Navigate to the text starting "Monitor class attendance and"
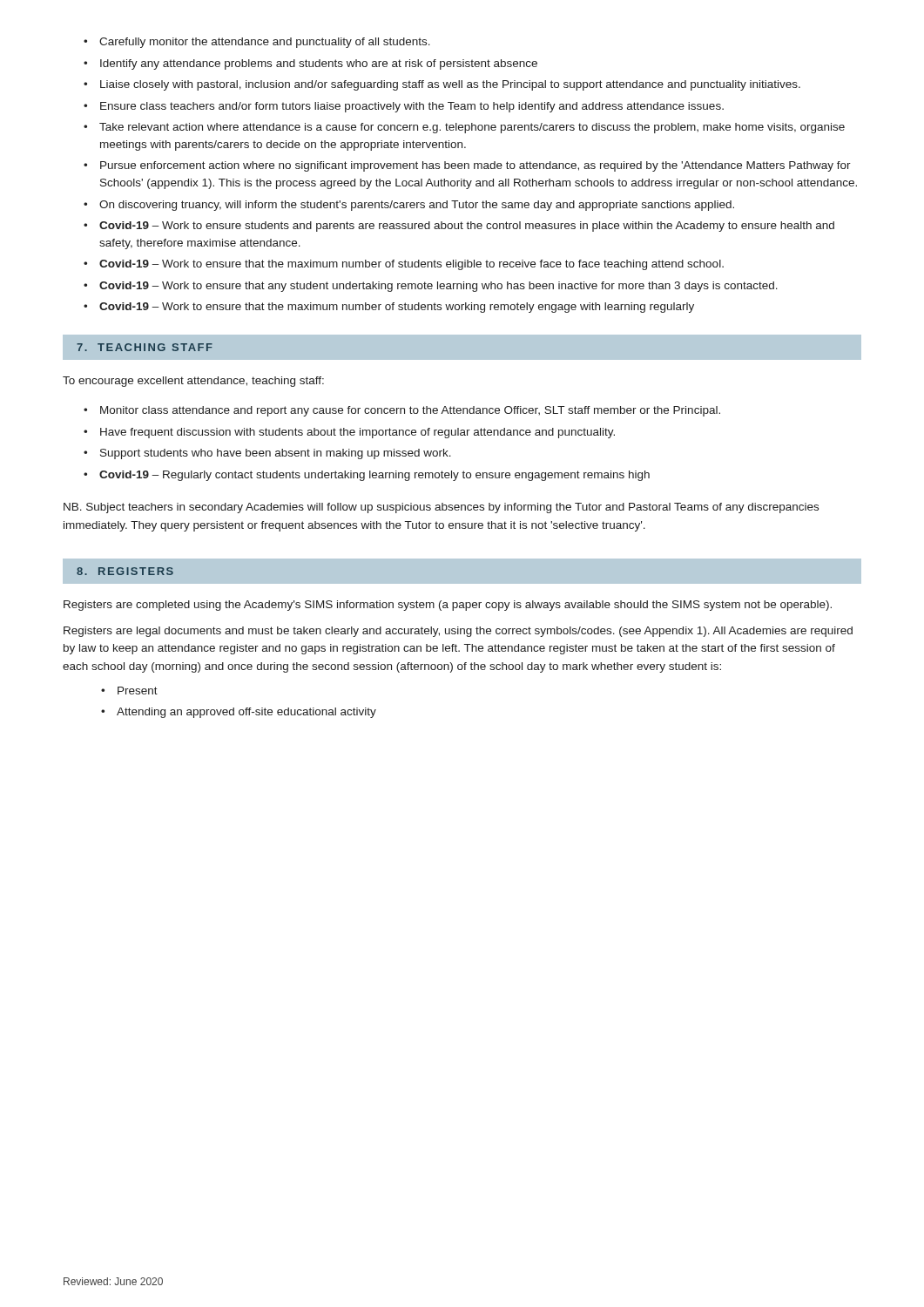 point(471,442)
